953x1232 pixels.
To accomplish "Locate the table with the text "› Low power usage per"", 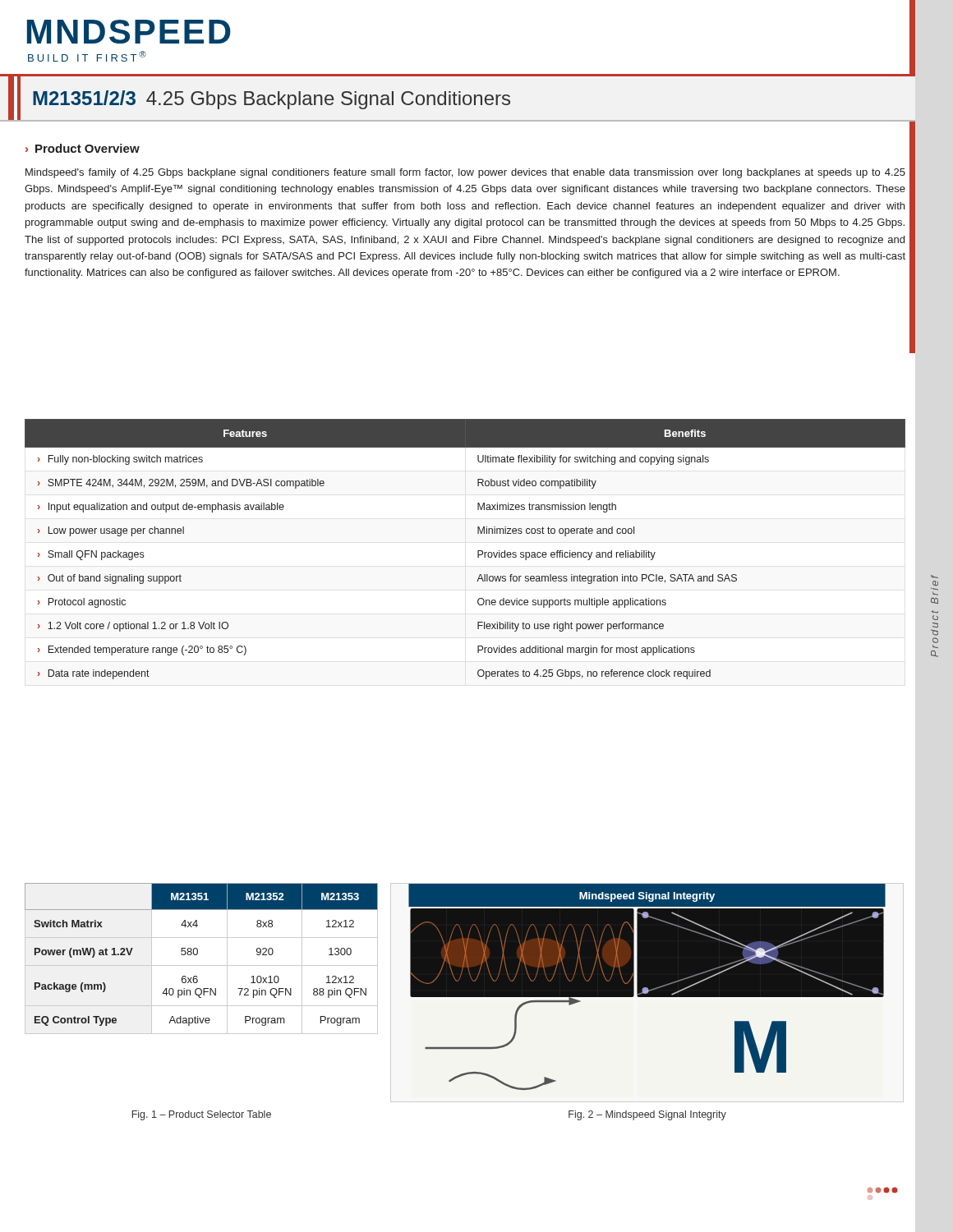I will click(x=465, y=552).
